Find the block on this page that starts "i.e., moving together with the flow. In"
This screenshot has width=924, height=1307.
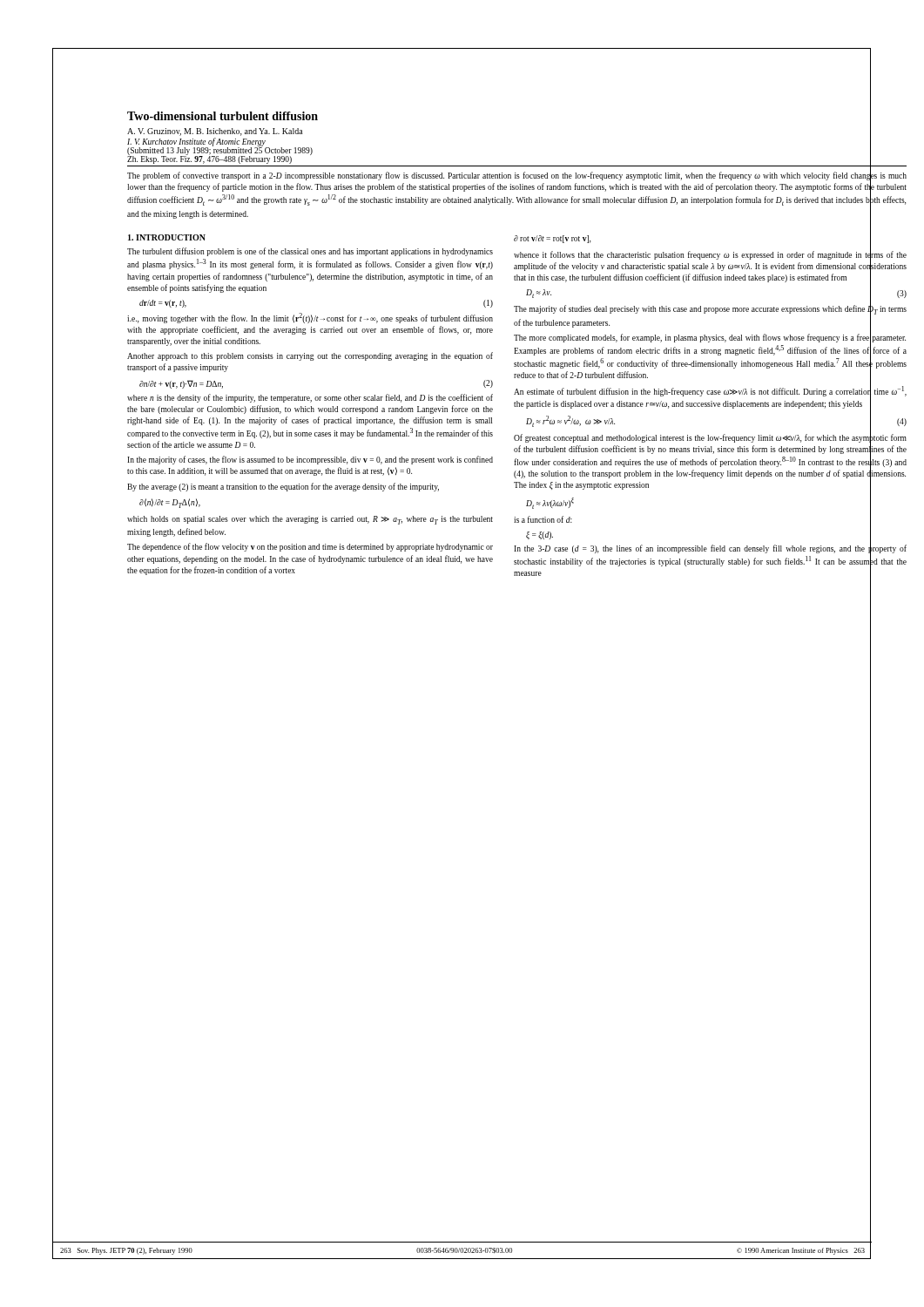[x=310, y=329]
